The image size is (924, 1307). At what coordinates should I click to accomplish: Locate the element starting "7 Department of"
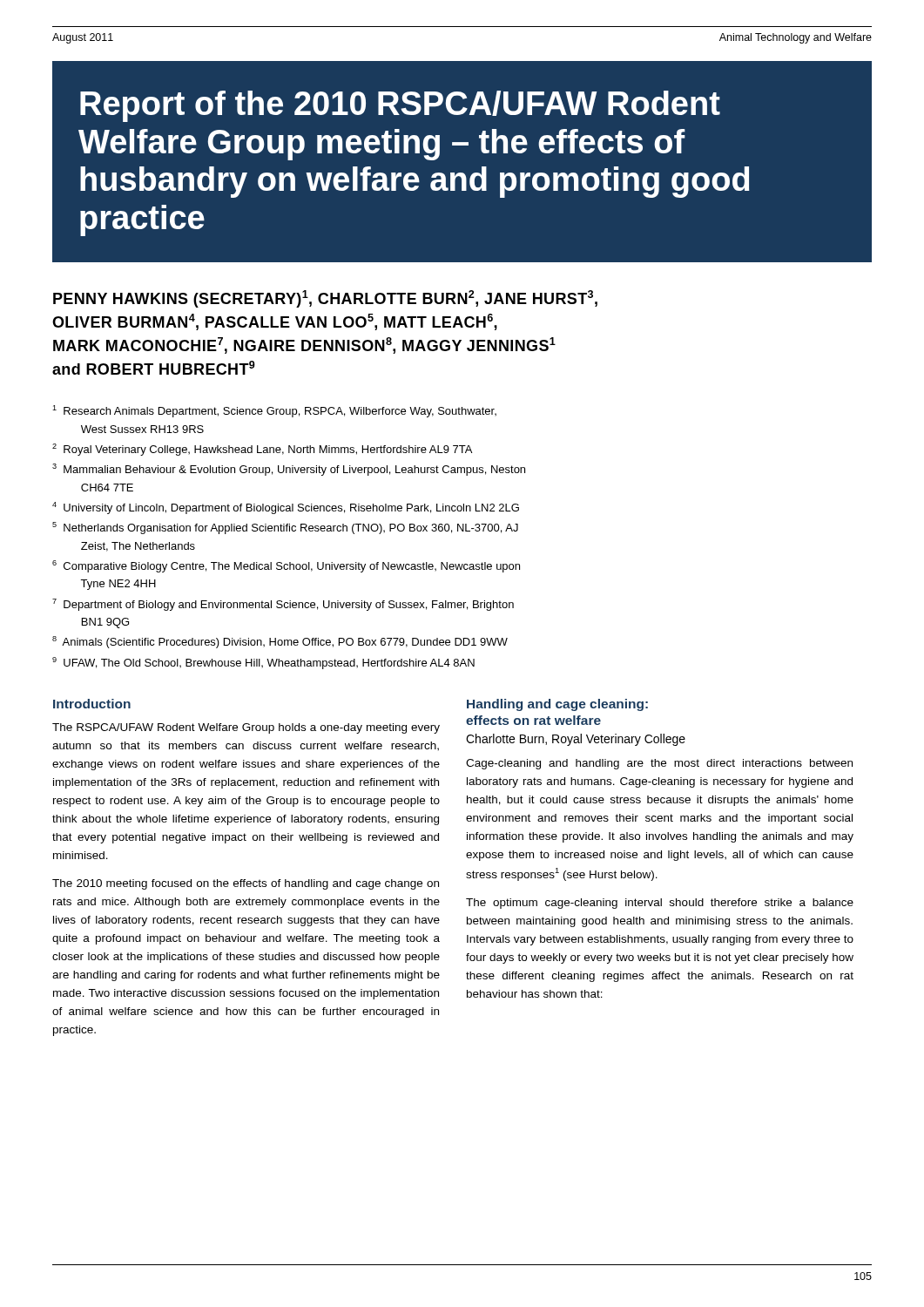(283, 612)
